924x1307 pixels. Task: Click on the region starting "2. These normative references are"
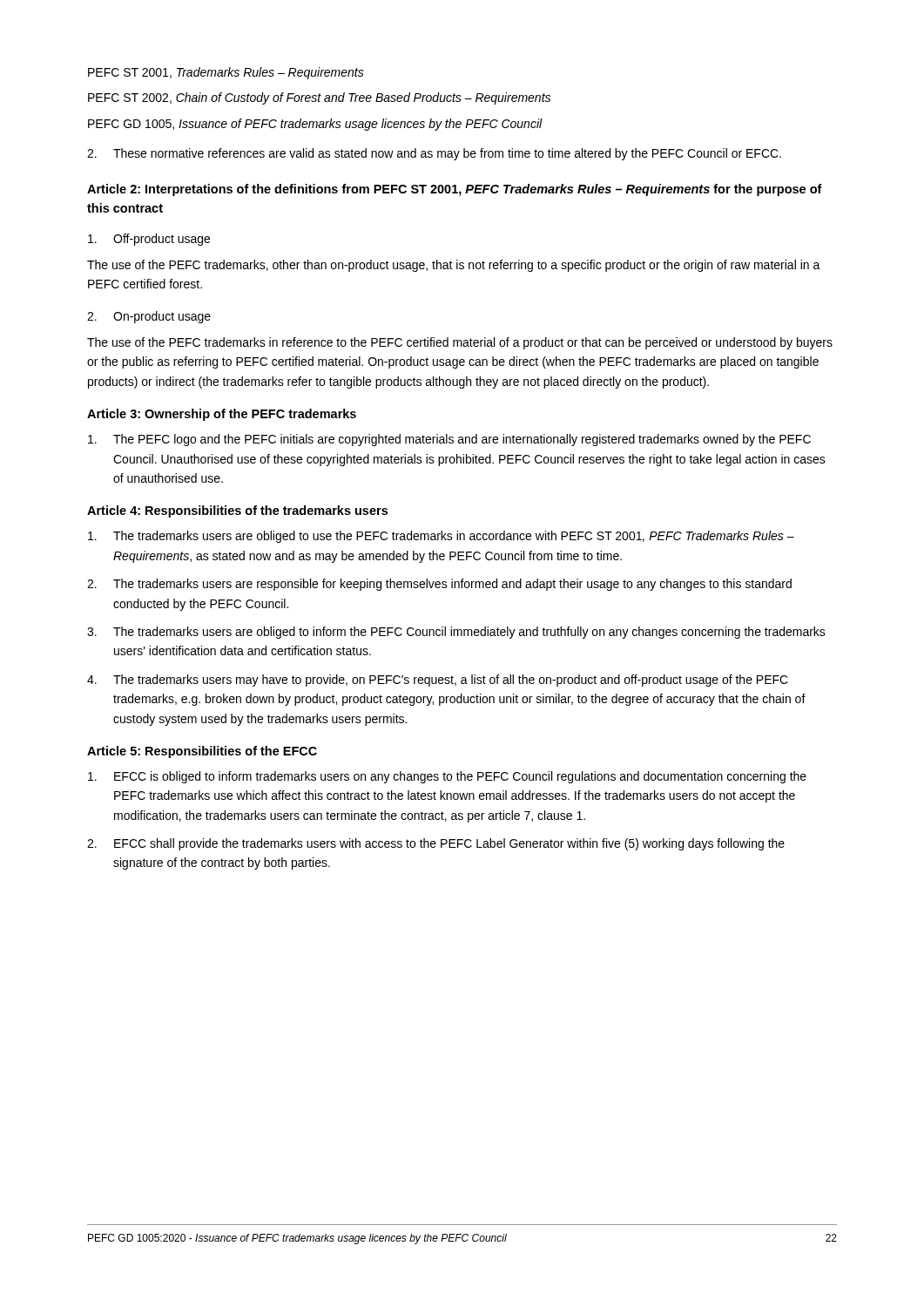coord(435,154)
